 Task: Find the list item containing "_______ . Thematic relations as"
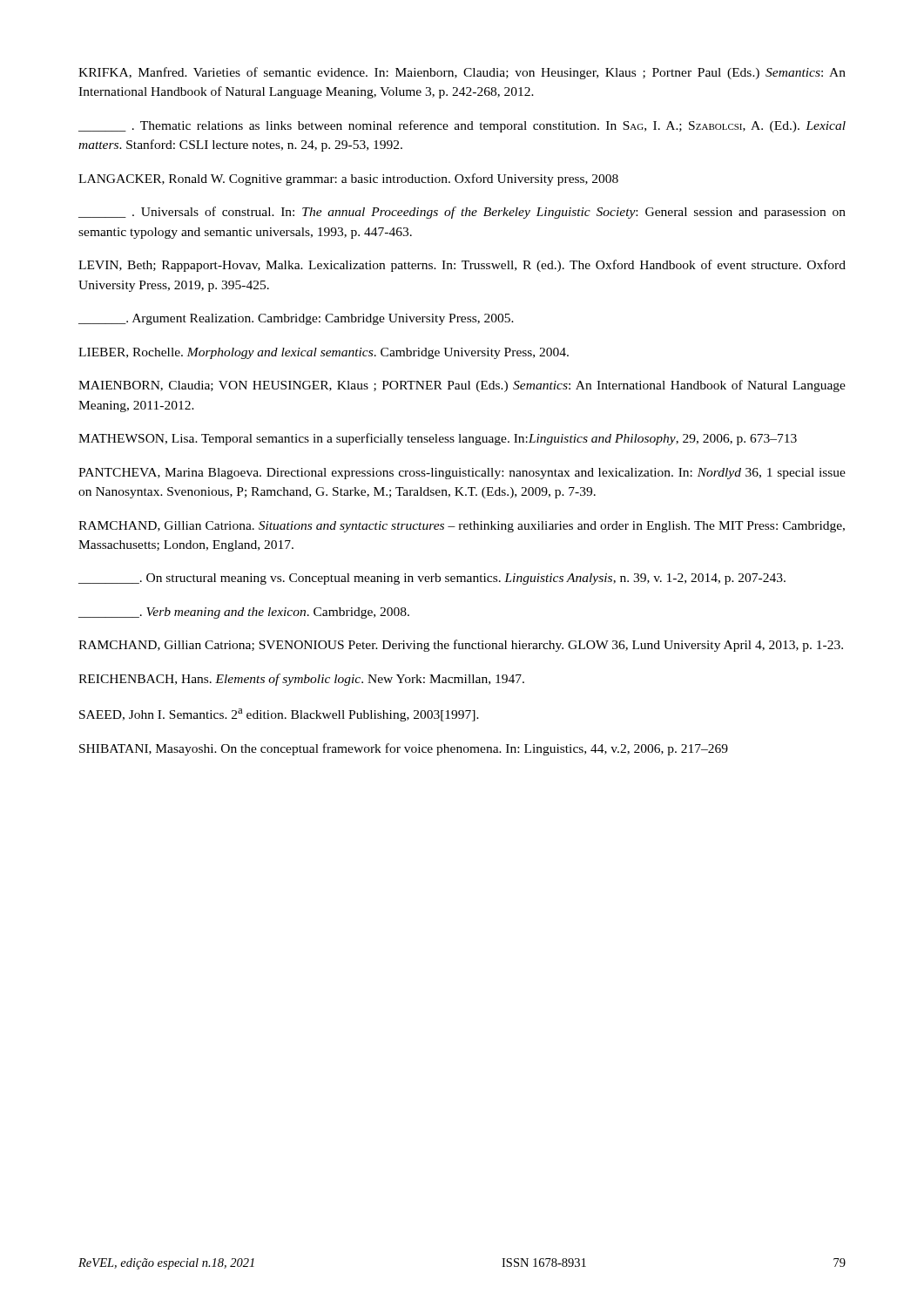pyautogui.click(x=462, y=135)
